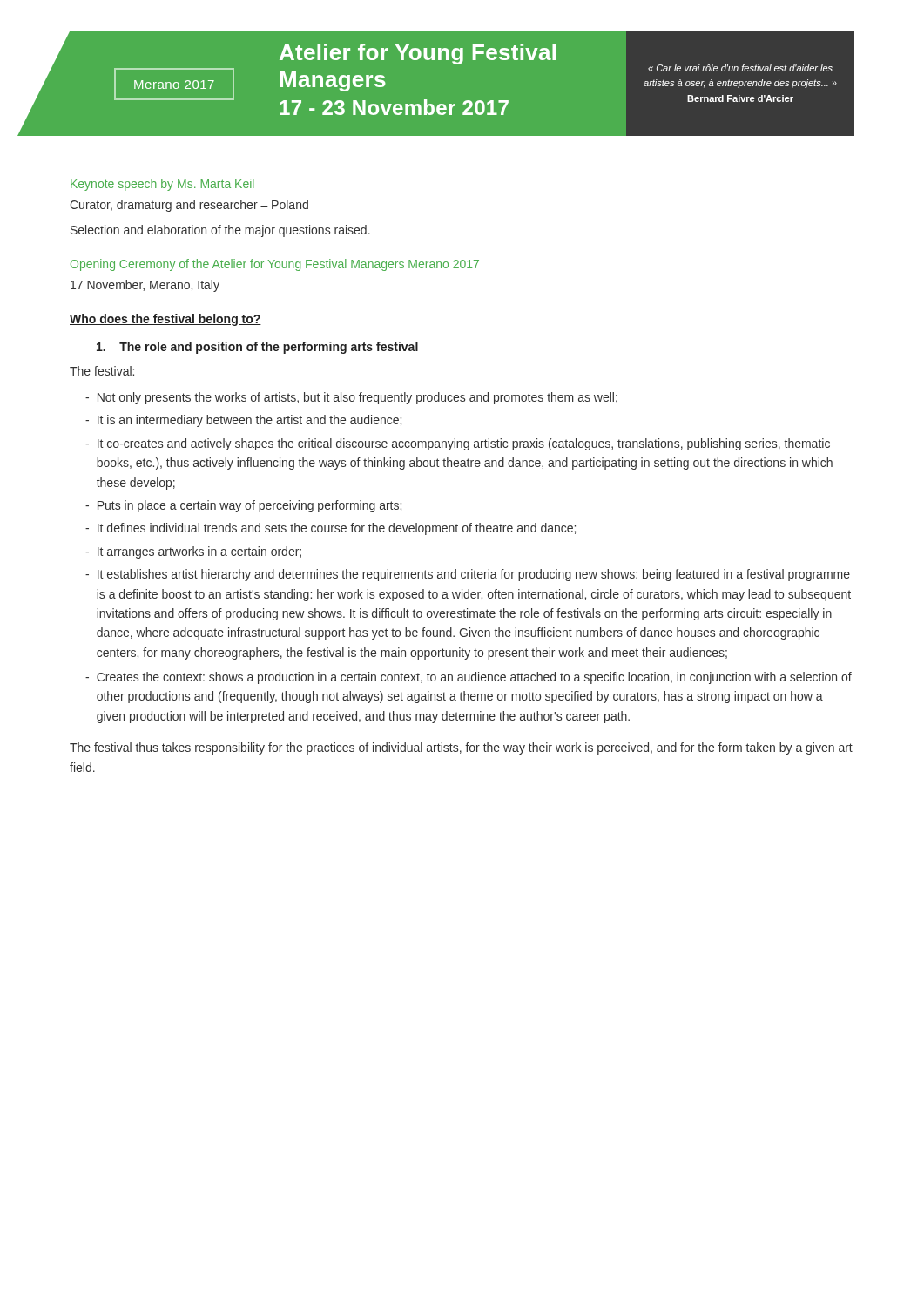Click on the text block that reads "The festival thus takes responsibility for"
The height and width of the screenshot is (1307, 924).
[461, 758]
